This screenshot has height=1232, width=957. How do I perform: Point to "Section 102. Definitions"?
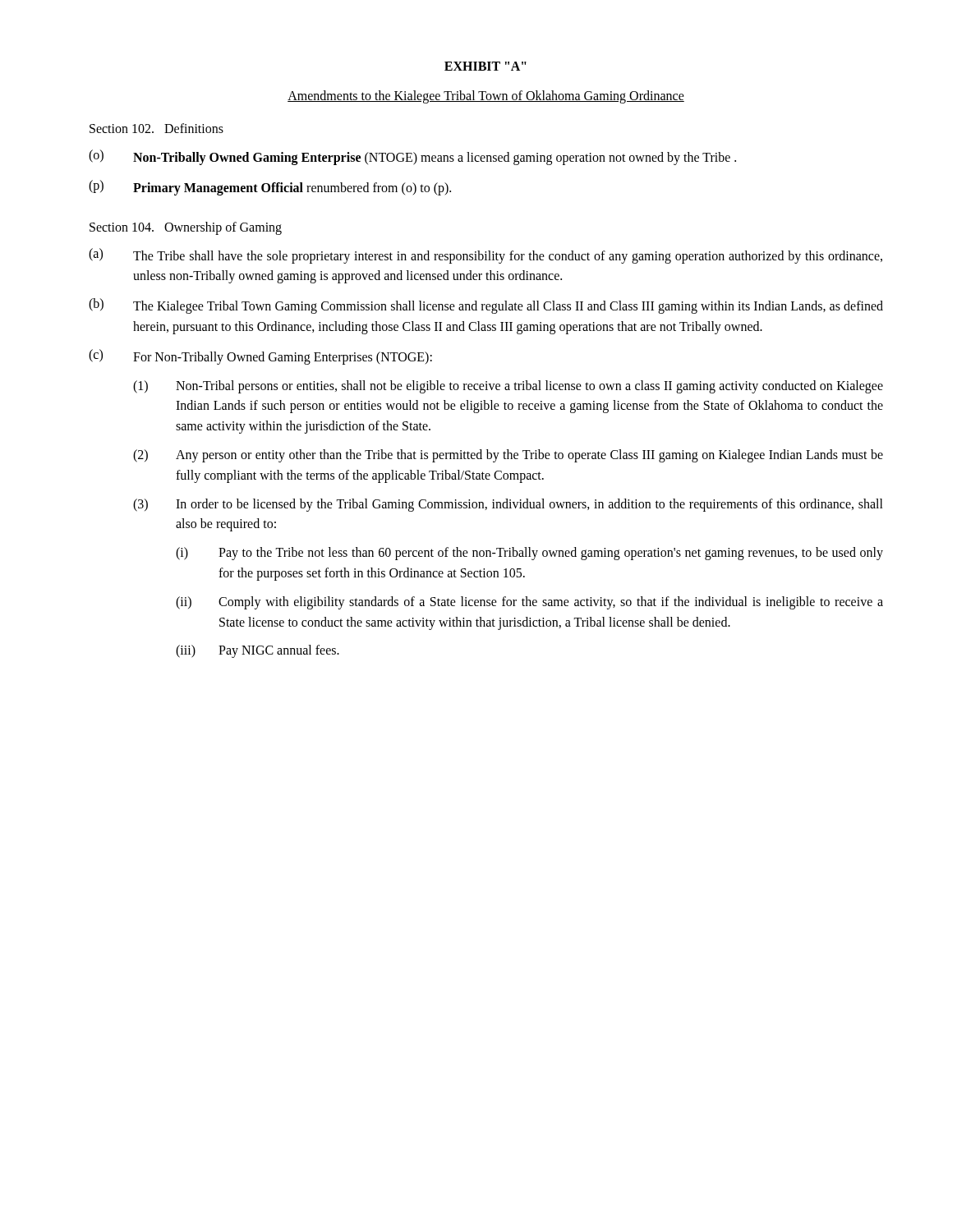156,129
